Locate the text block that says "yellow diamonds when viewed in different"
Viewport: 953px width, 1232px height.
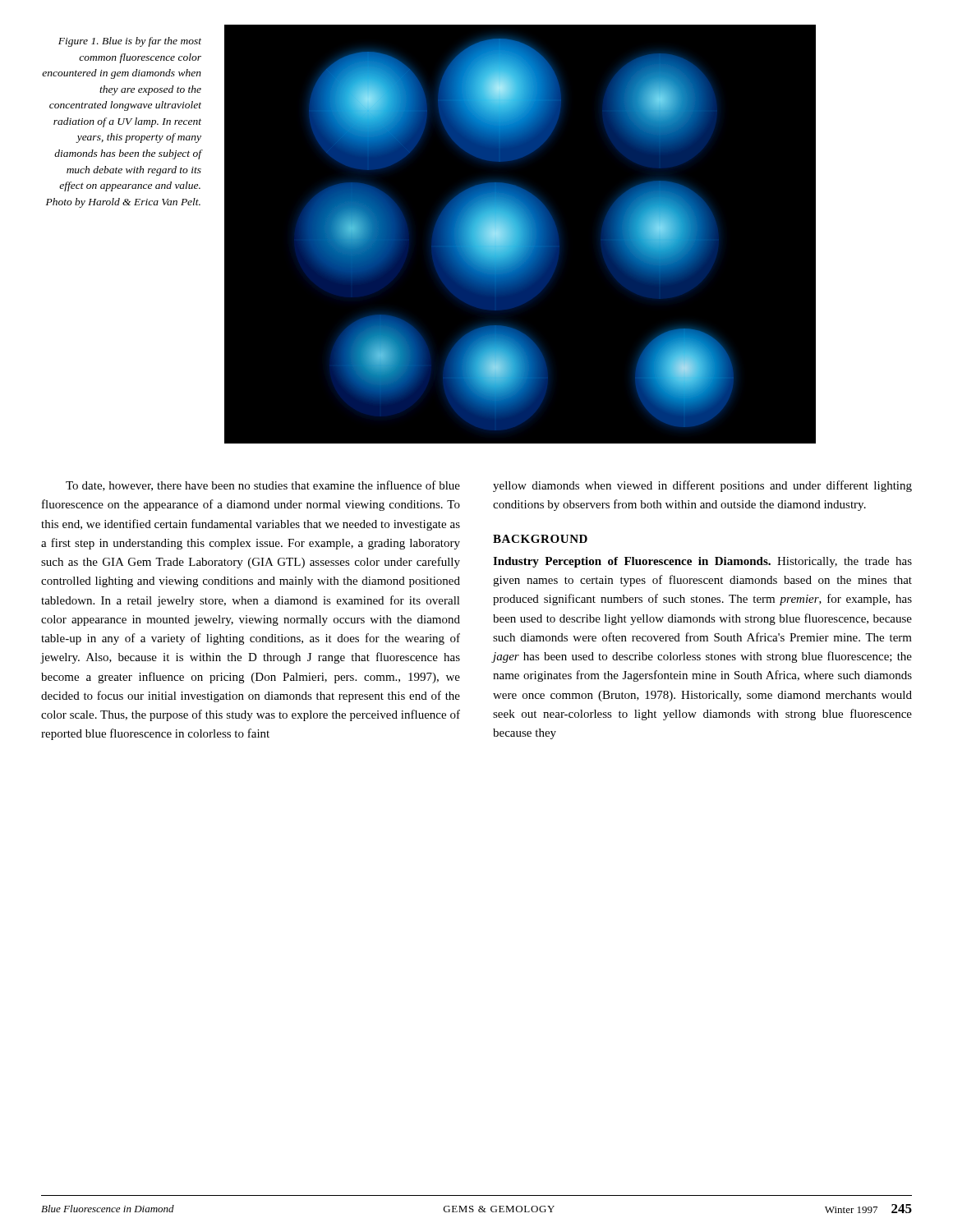(702, 495)
